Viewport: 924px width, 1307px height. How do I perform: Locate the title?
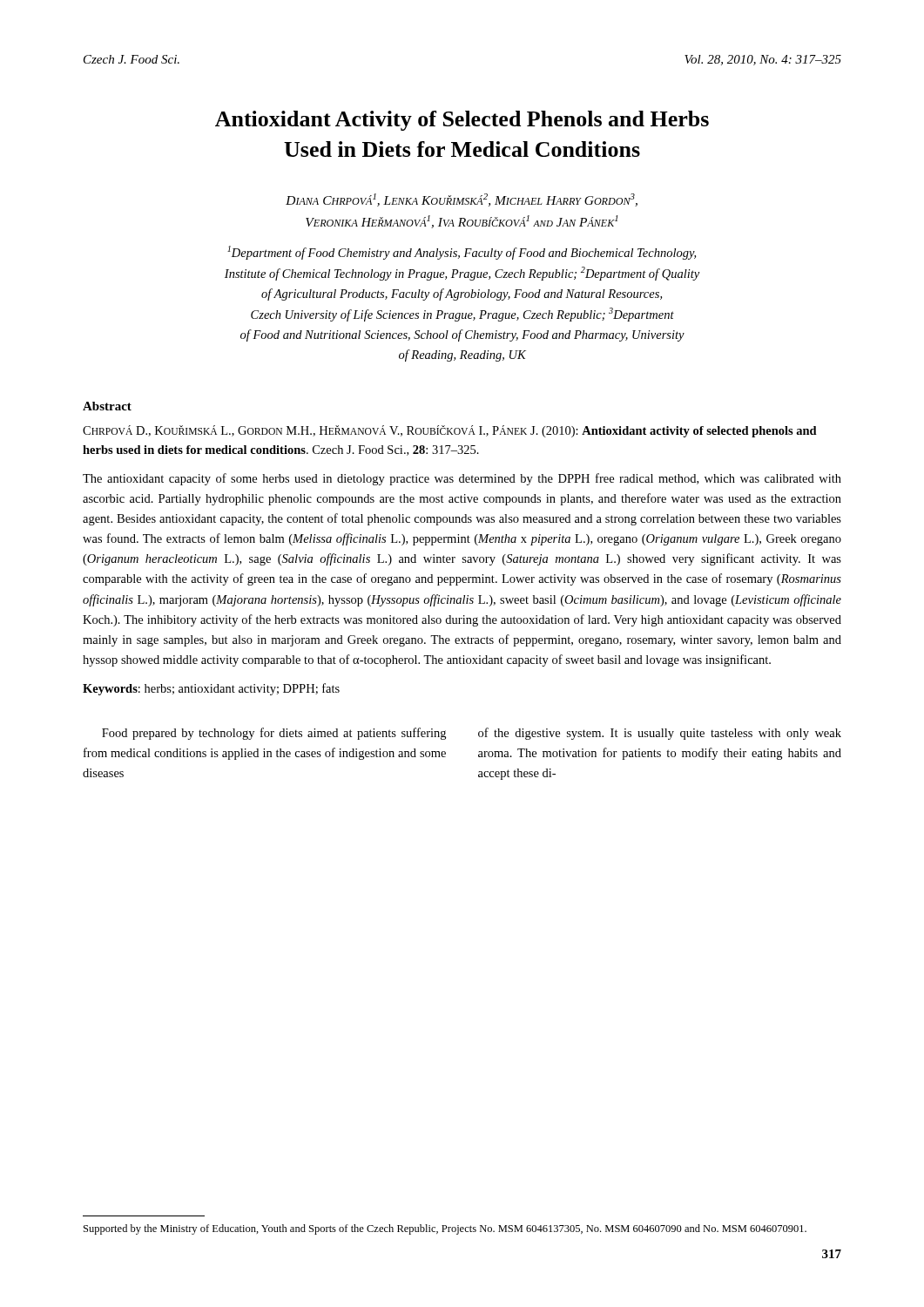pos(462,134)
